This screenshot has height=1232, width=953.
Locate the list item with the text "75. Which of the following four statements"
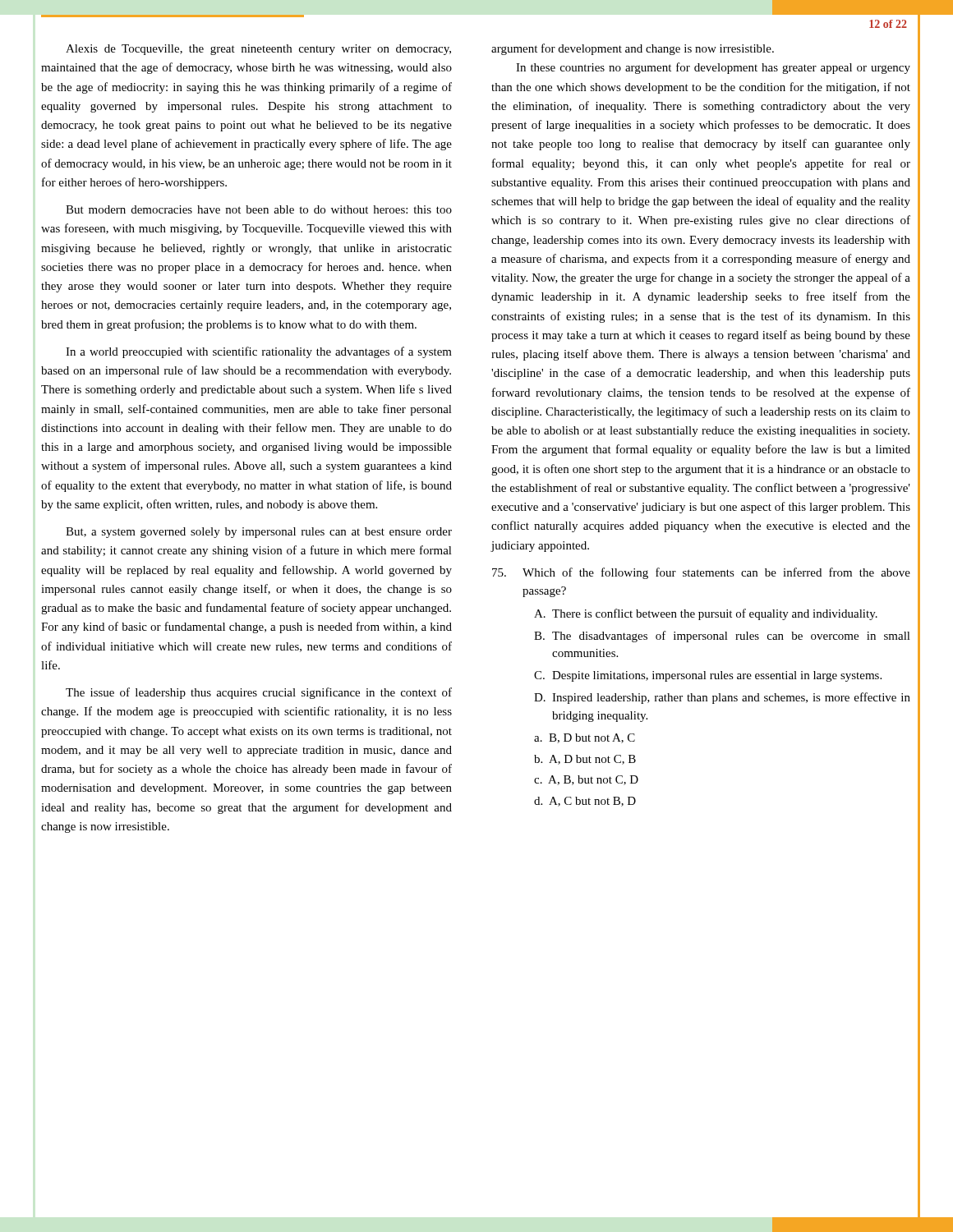(701, 582)
